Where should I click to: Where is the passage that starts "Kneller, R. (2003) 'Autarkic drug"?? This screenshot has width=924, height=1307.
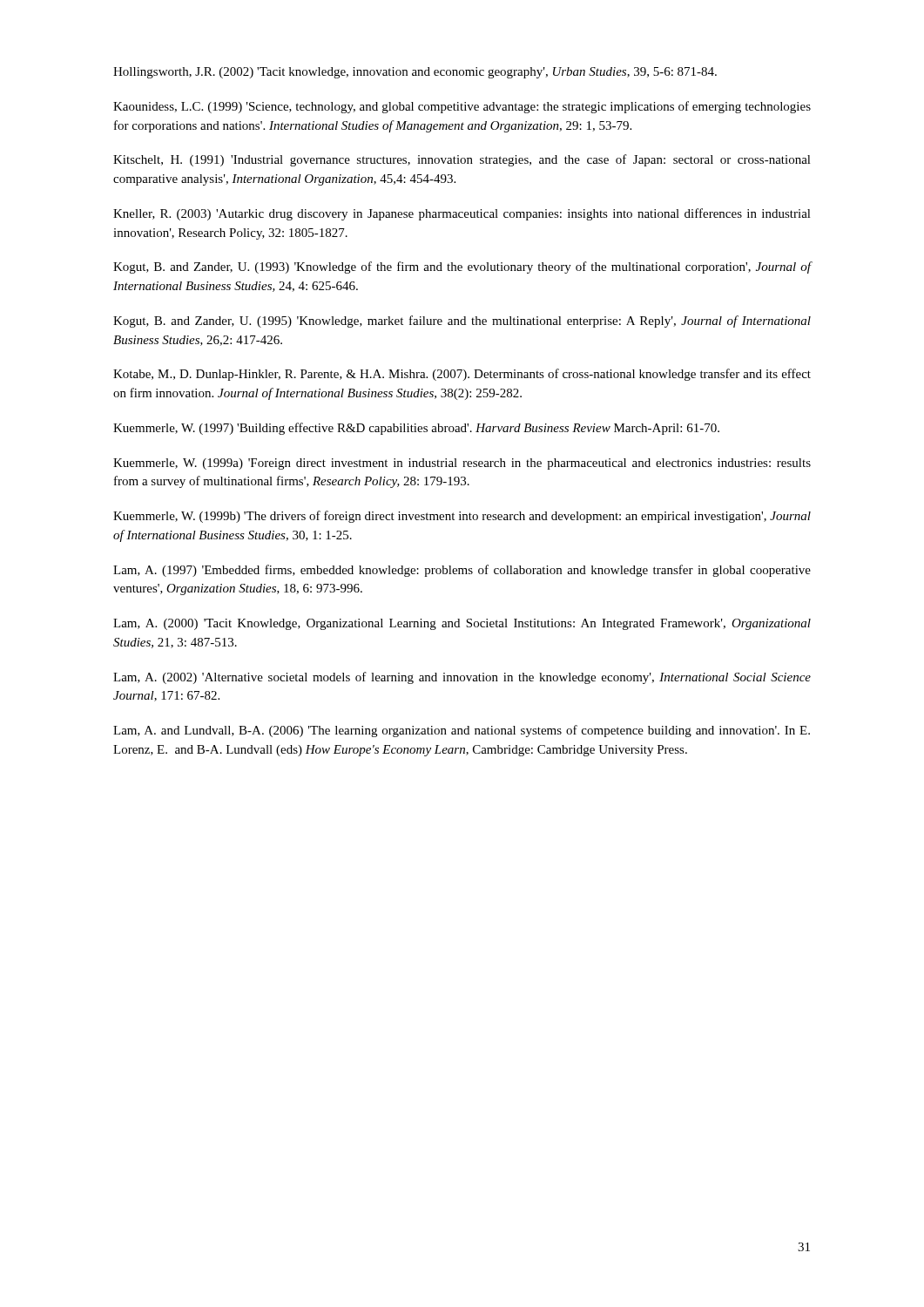462,223
